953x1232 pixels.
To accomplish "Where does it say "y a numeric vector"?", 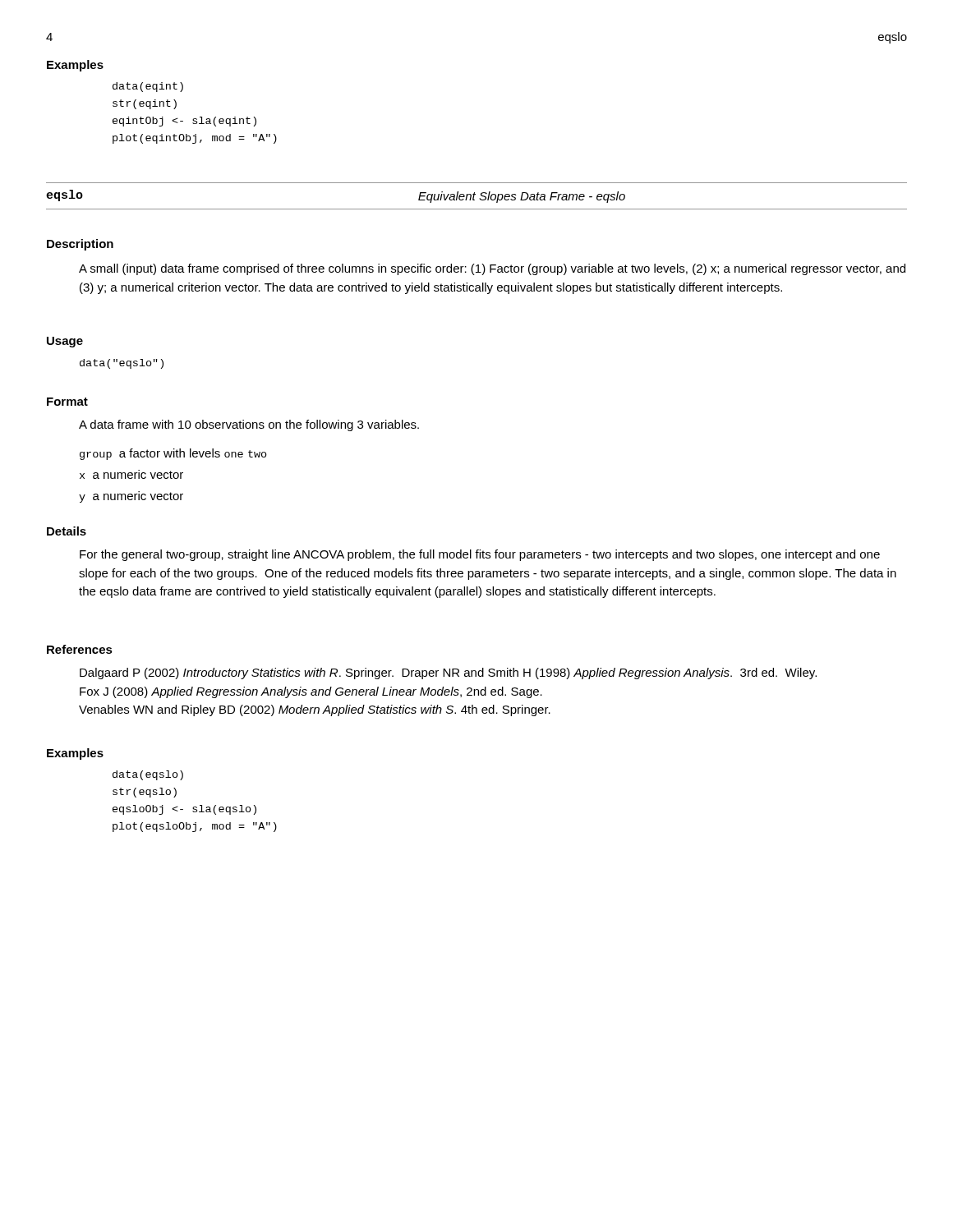I will (x=131, y=496).
